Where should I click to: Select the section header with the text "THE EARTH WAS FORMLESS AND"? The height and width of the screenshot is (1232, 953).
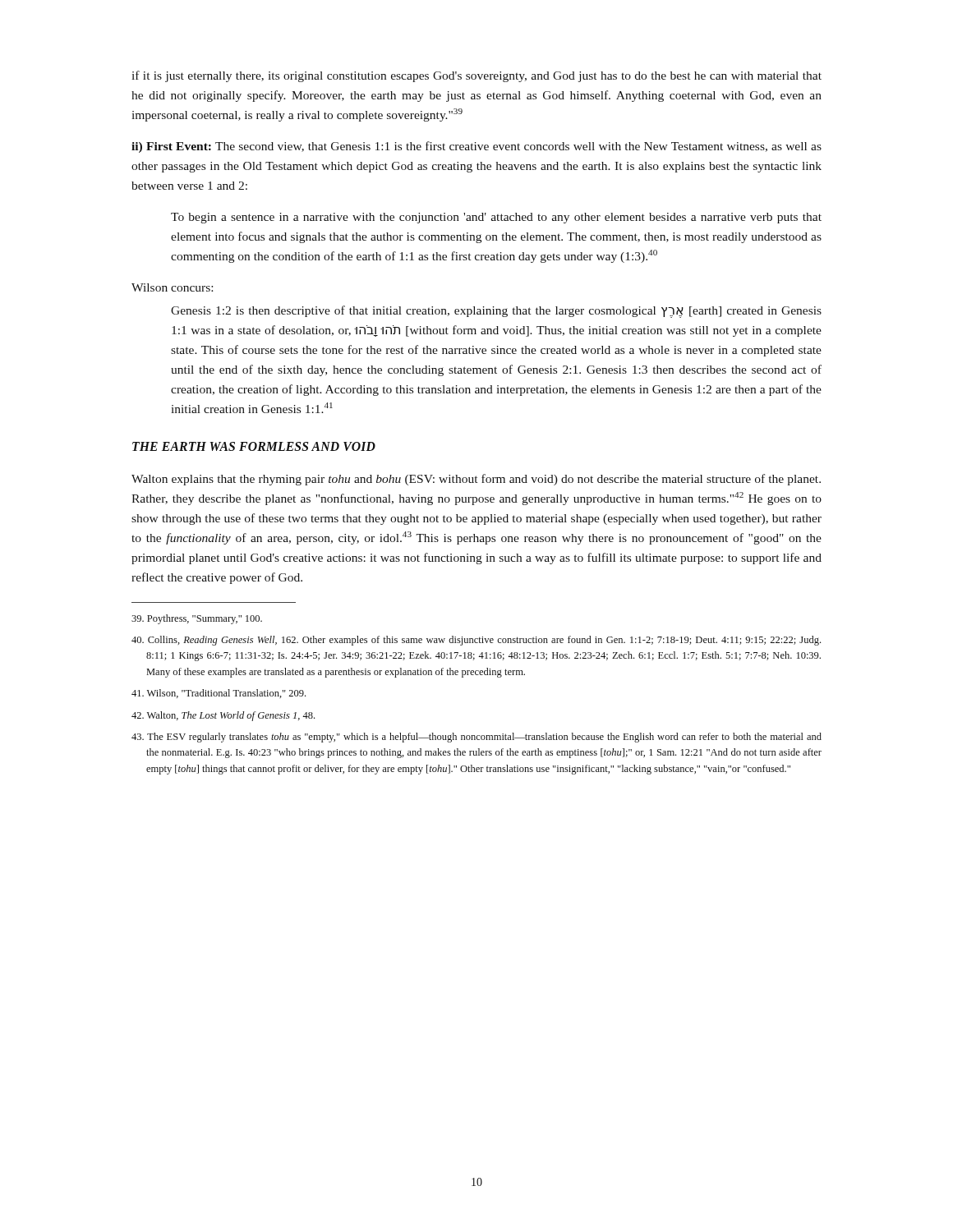click(254, 446)
